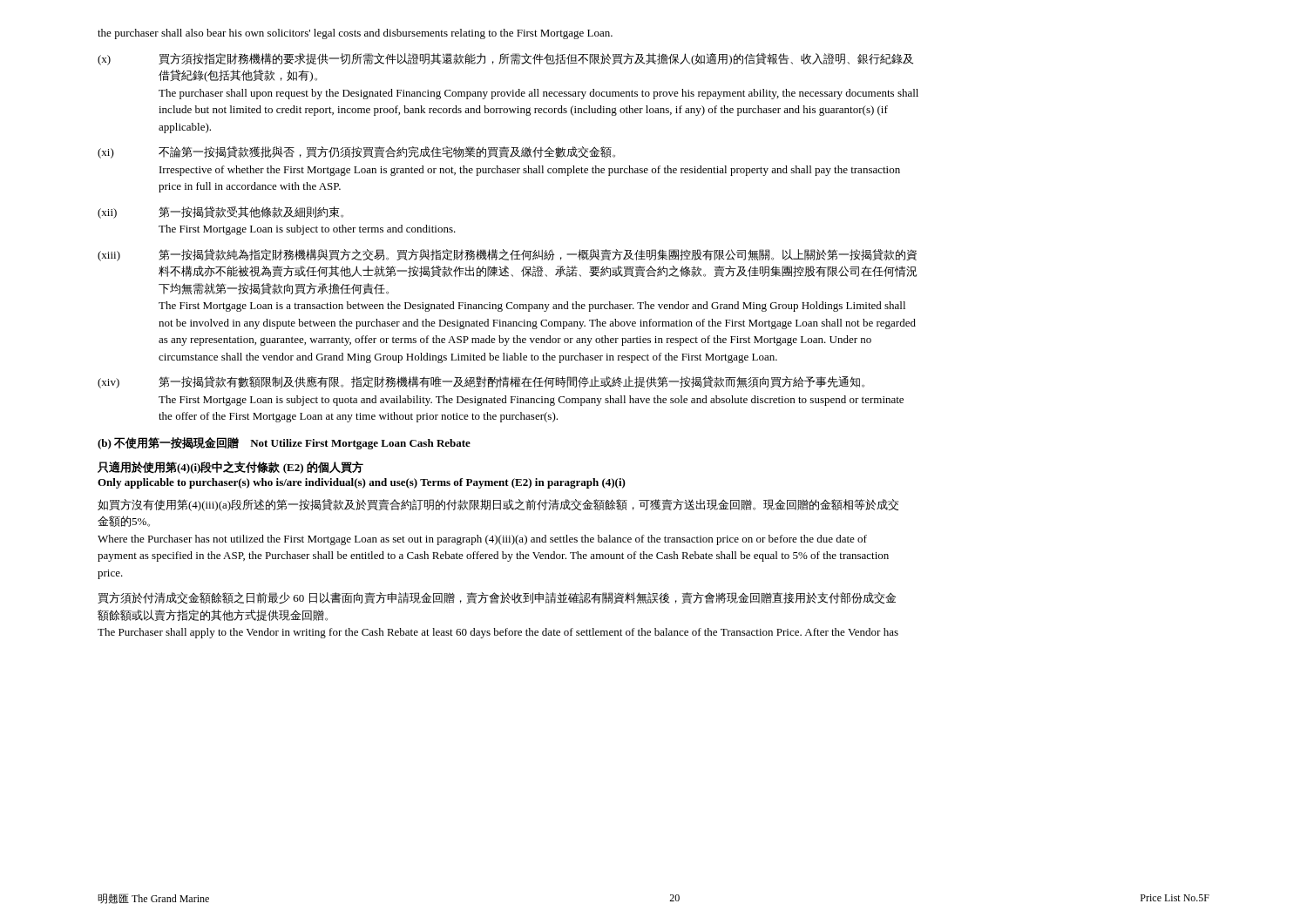Click the passage that begins "(xiv) 第一按揭貸款有數額限制及供應有限。指定財務機構有唯一及絕對酌情權在任何時間停止或終止提供第一按揭貸款而無須向買方給予事先通知。 The First Mortgage"
1307x924 pixels.
654,399
